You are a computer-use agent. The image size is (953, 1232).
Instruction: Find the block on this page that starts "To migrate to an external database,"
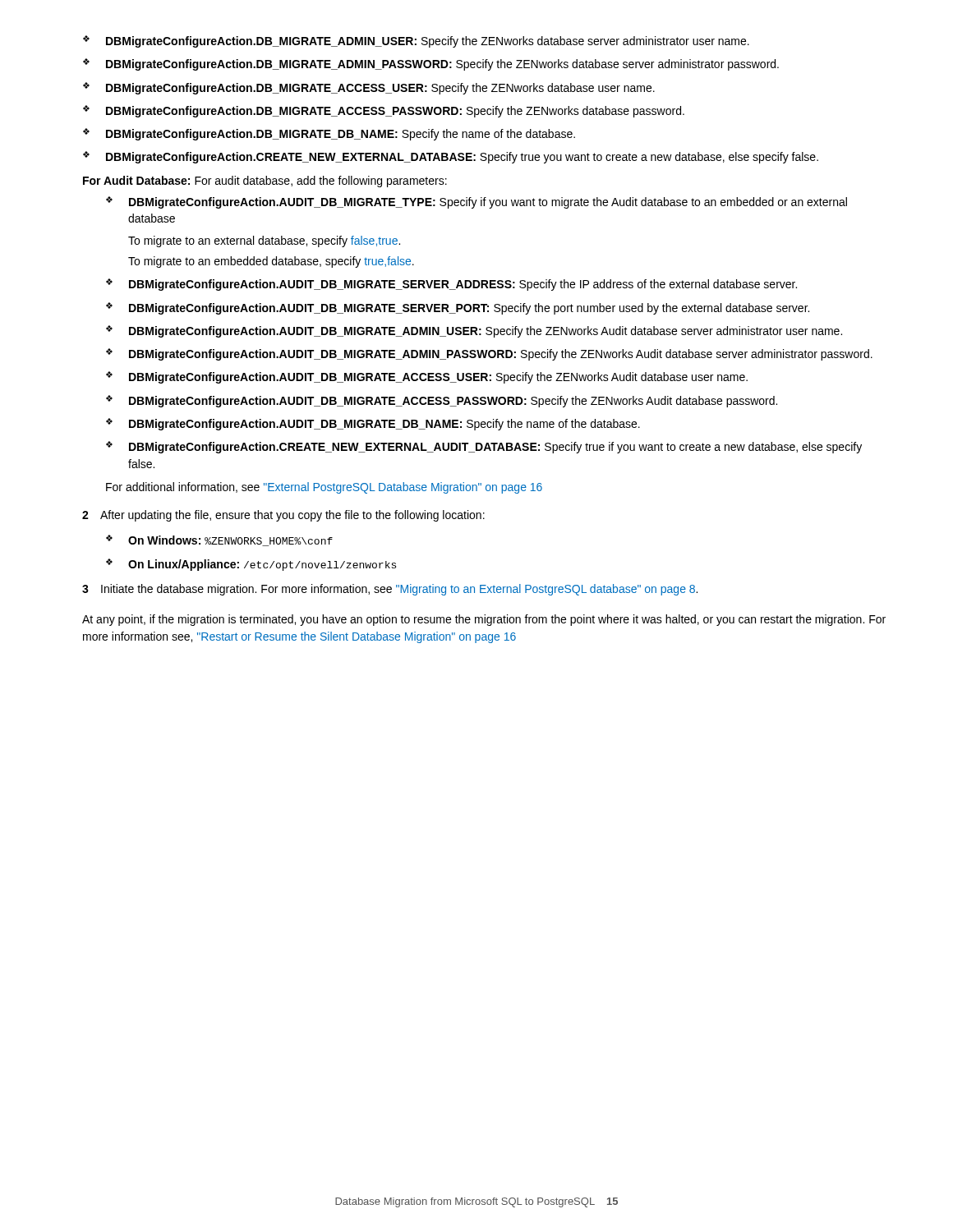click(265, 240)
